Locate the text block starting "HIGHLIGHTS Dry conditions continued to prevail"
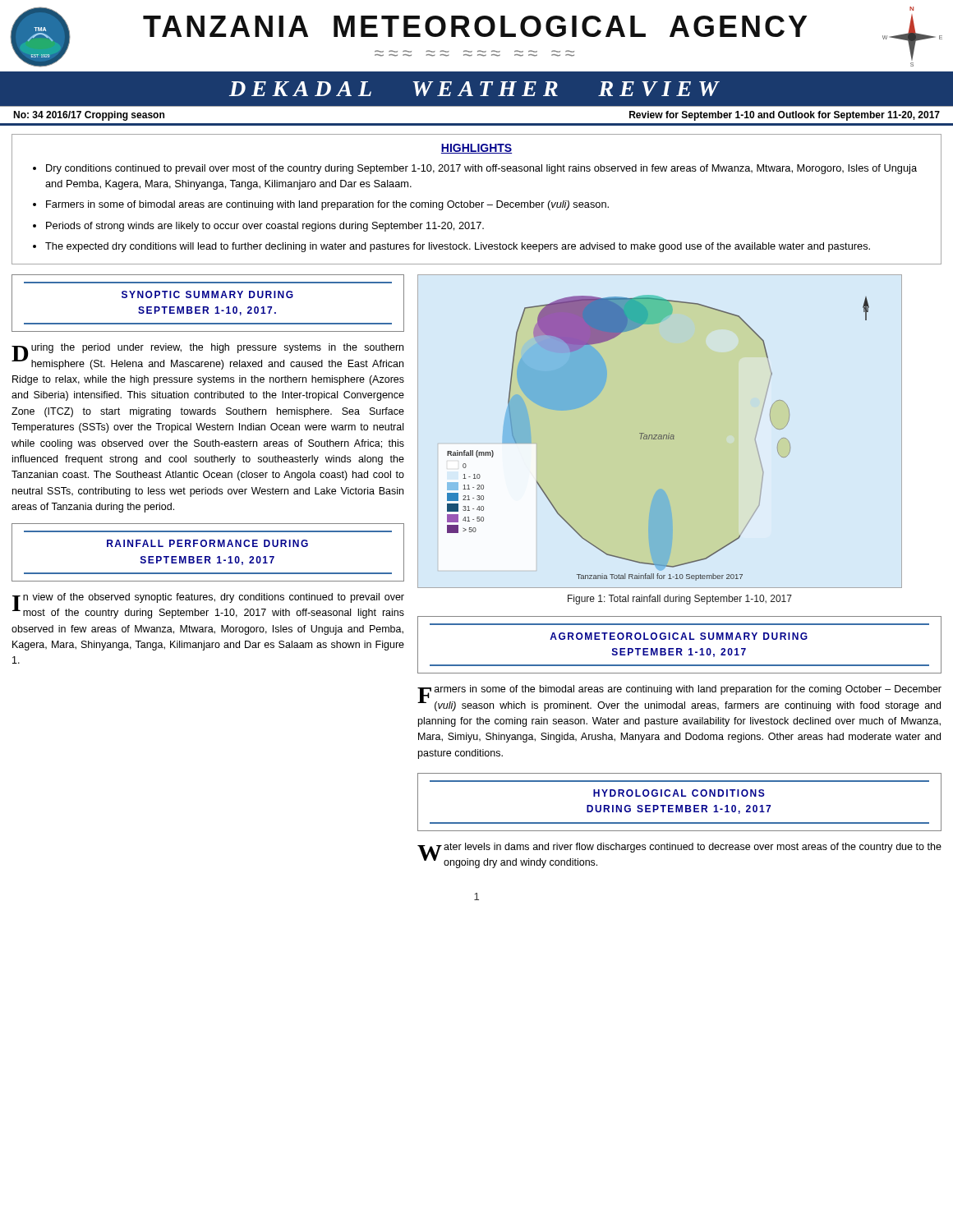Screen dimensions: 1232x953 (476, 198)
